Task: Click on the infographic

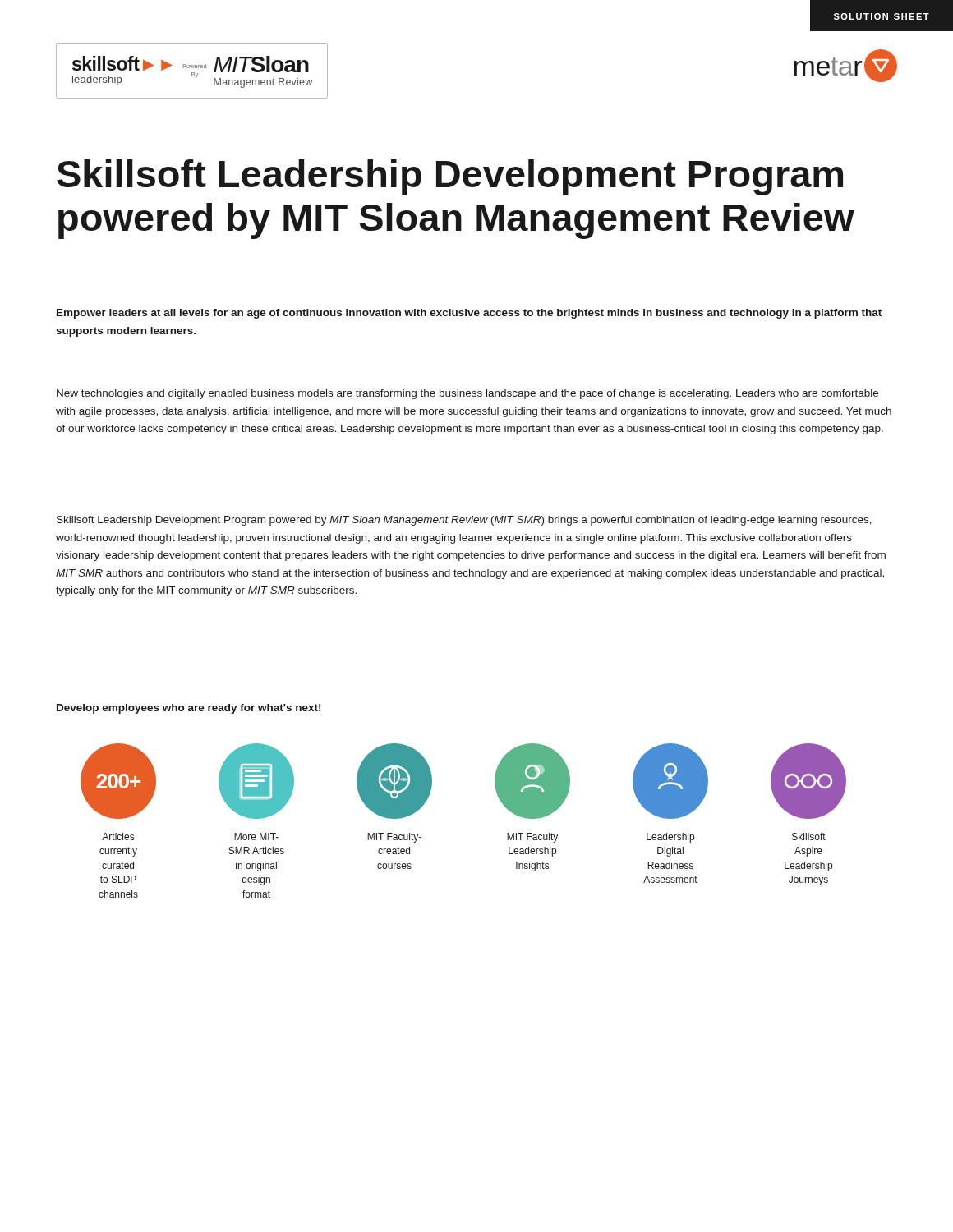Action: 476,823
